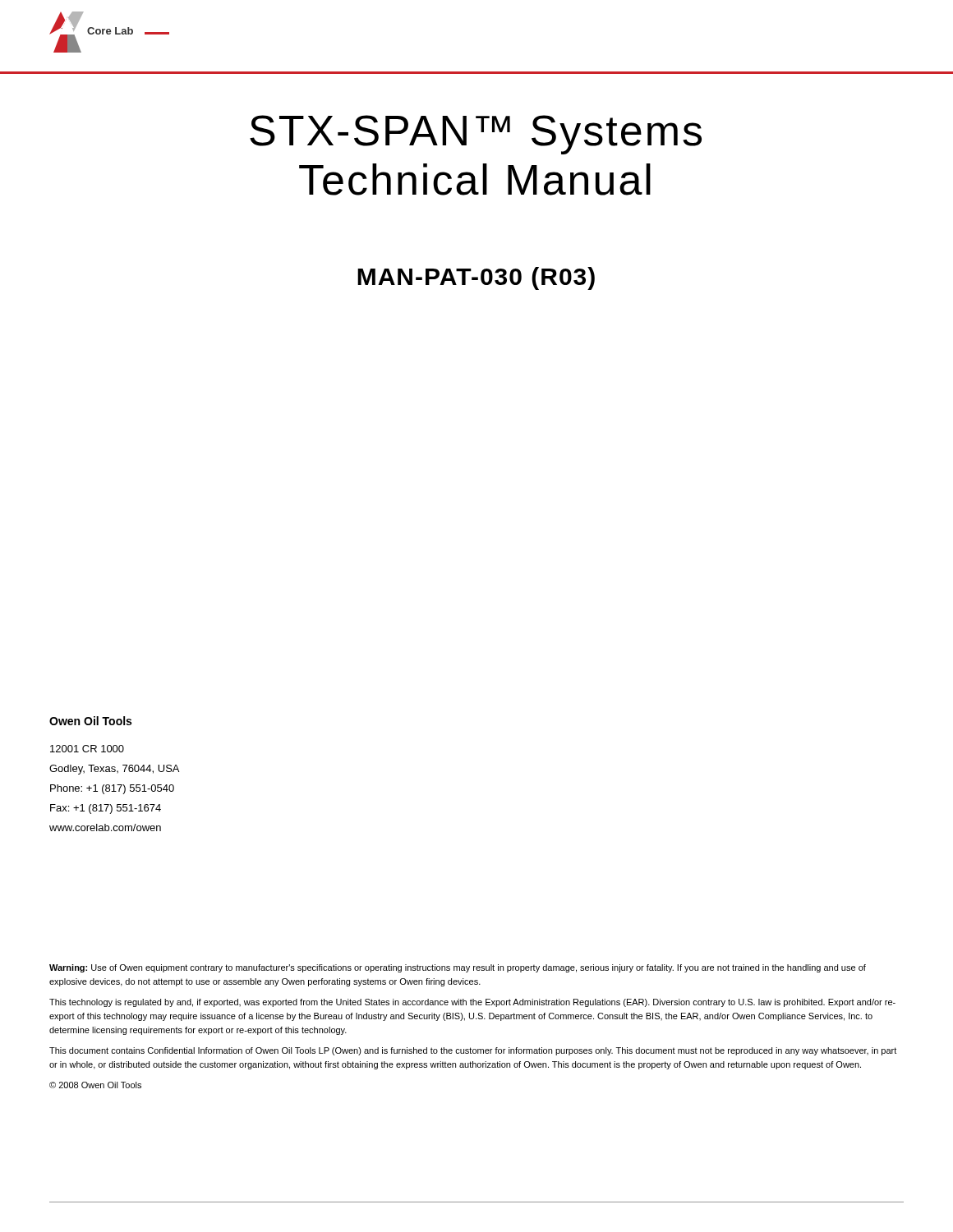Select the footnote that reads "This document contains Confidential Information of Owen Oil"

click(x=473, y=1058)
